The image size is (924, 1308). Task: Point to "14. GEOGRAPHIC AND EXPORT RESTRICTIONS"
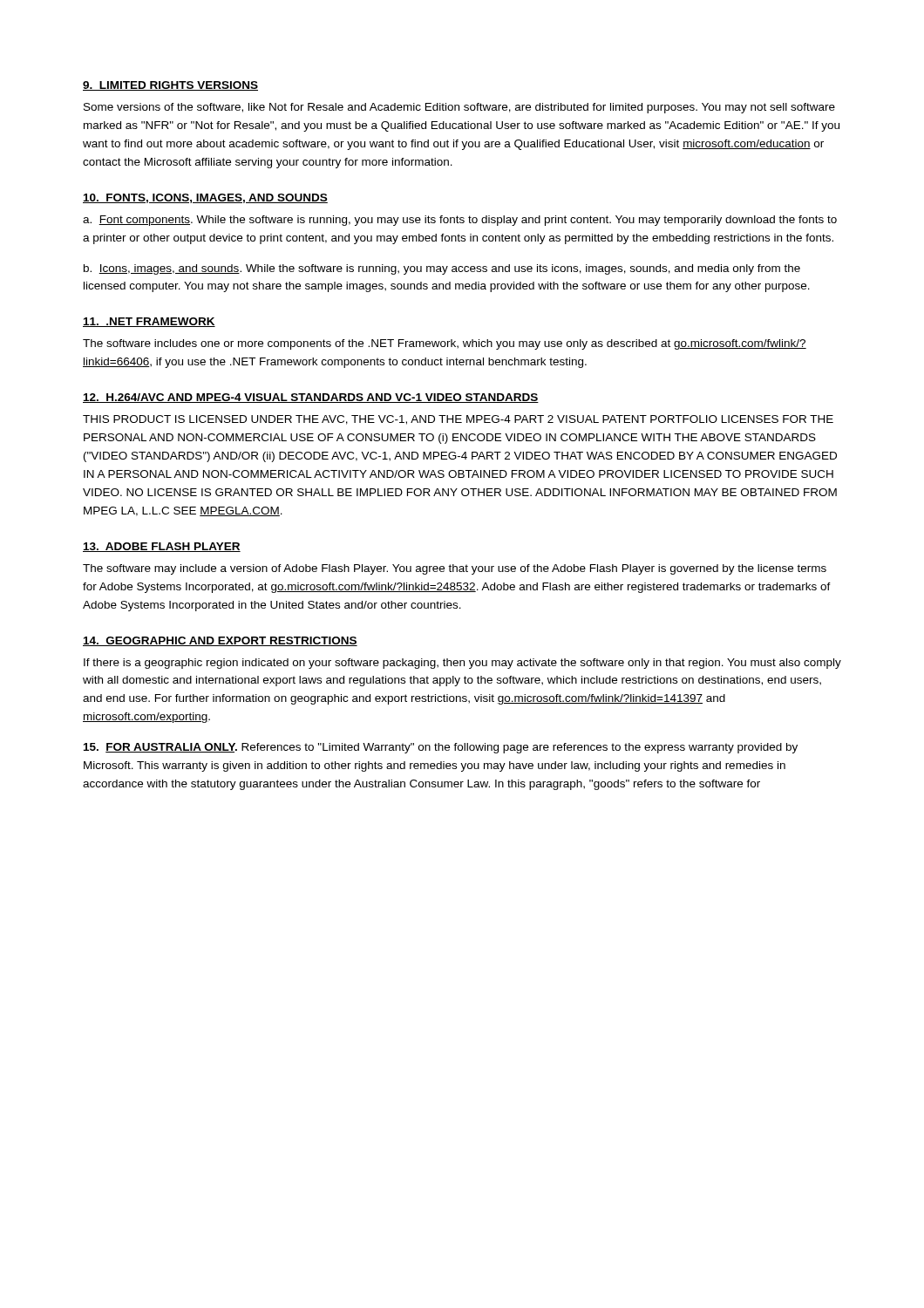pos(220,640)
